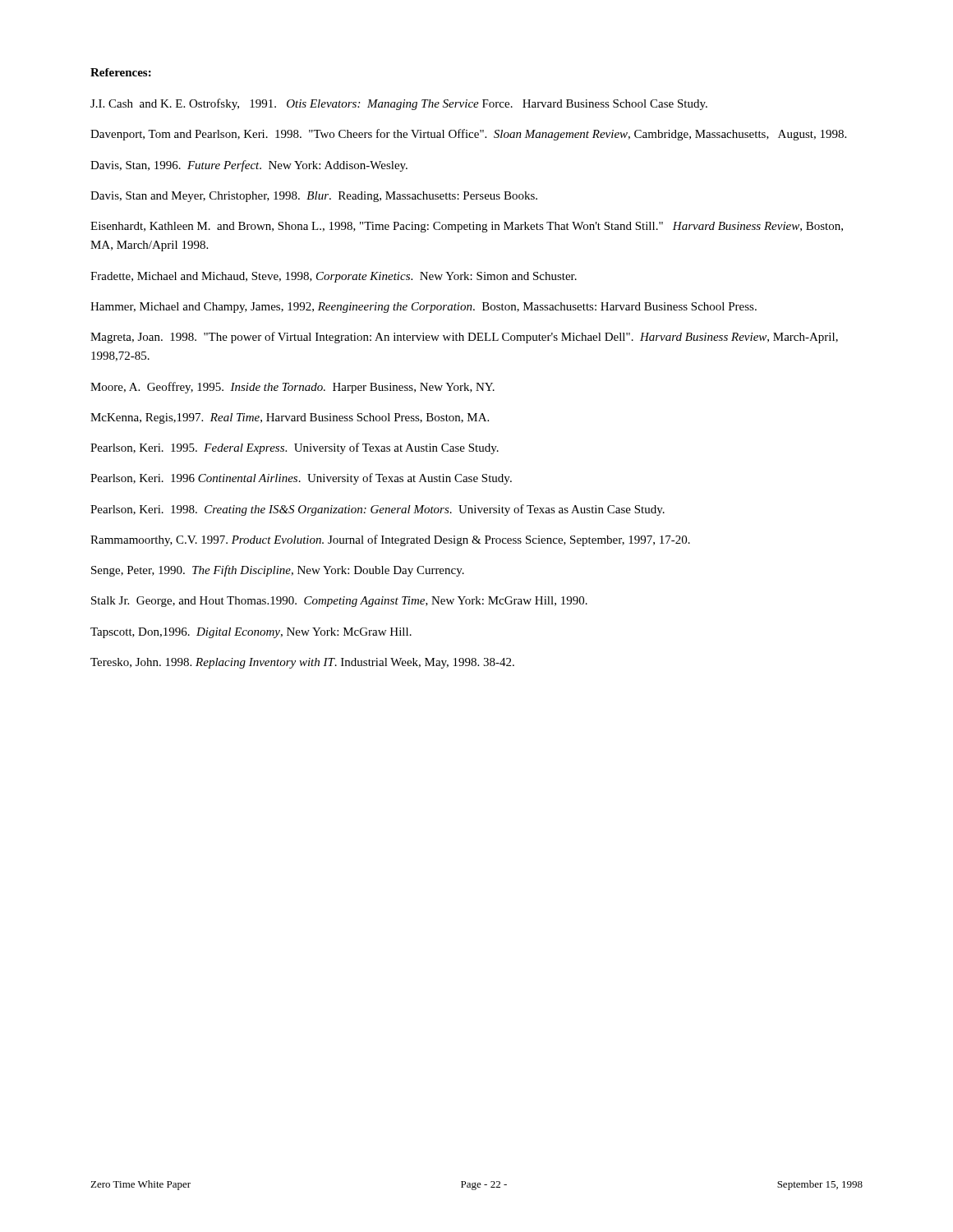The width and height of the screenshot is (953, 1232).
Task: Select the list item that says "Stalk Jr. George, and"
Action: [x=339, y=601]
